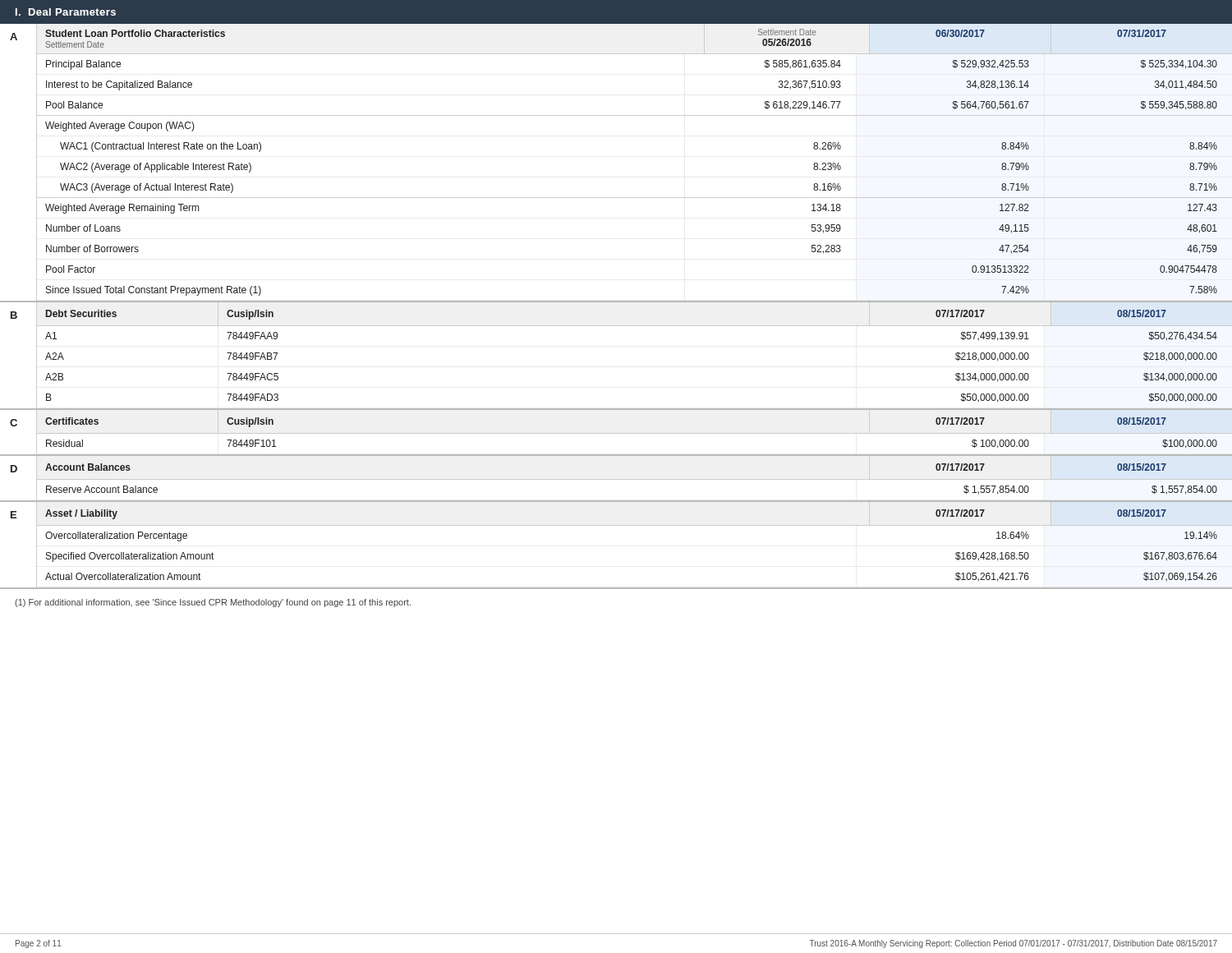
Task: Select the table that reads "Asset / Liability 07/17/2017 08/15/2017"
Action: (x=634, y=545)
